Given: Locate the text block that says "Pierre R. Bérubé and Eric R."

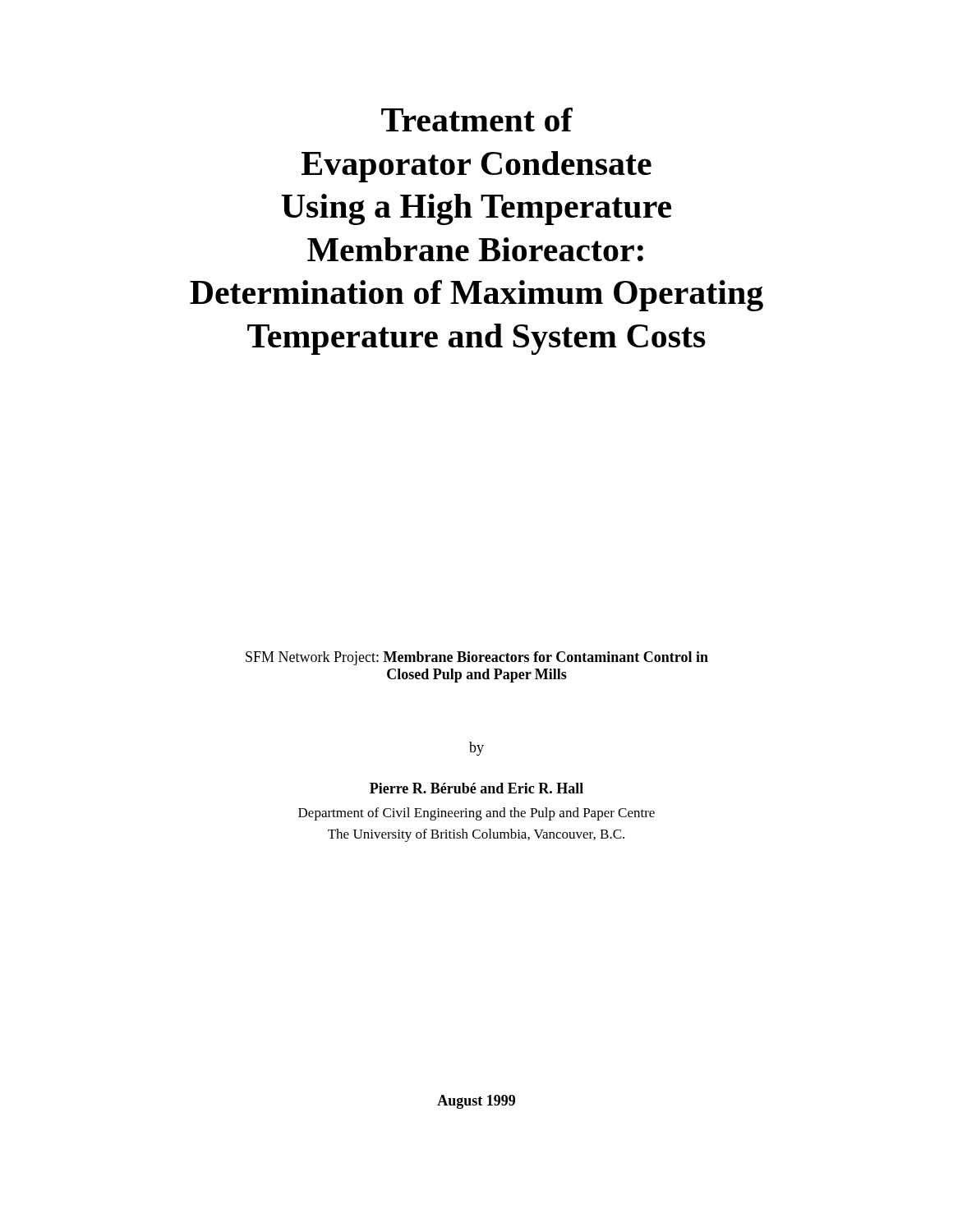Looking at the screenshot, I should [476, 812].
